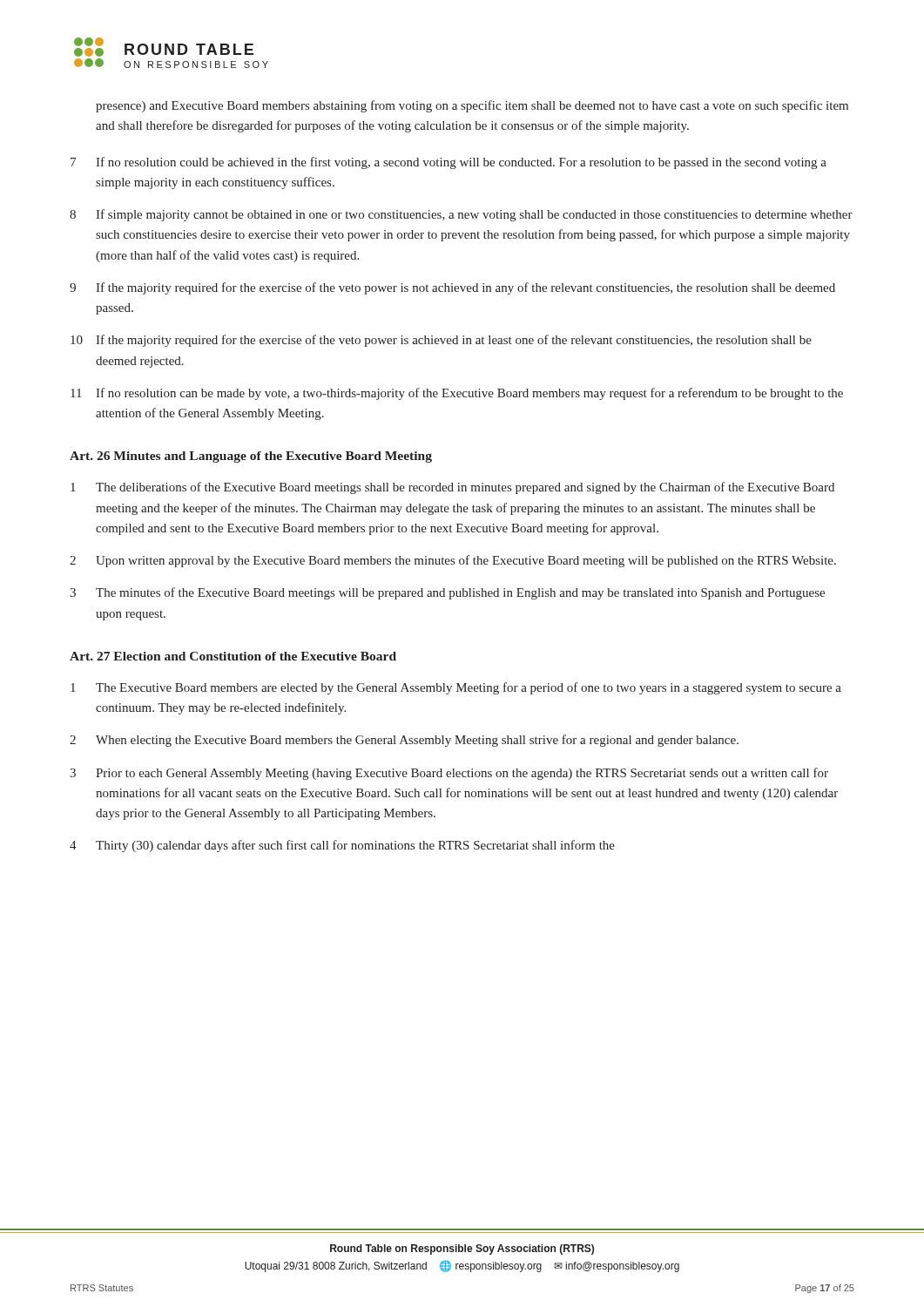This screenshot has height=1307, width=924.
Task: Find the list item with the text "8 If simple"
Action: pos(462,235)
